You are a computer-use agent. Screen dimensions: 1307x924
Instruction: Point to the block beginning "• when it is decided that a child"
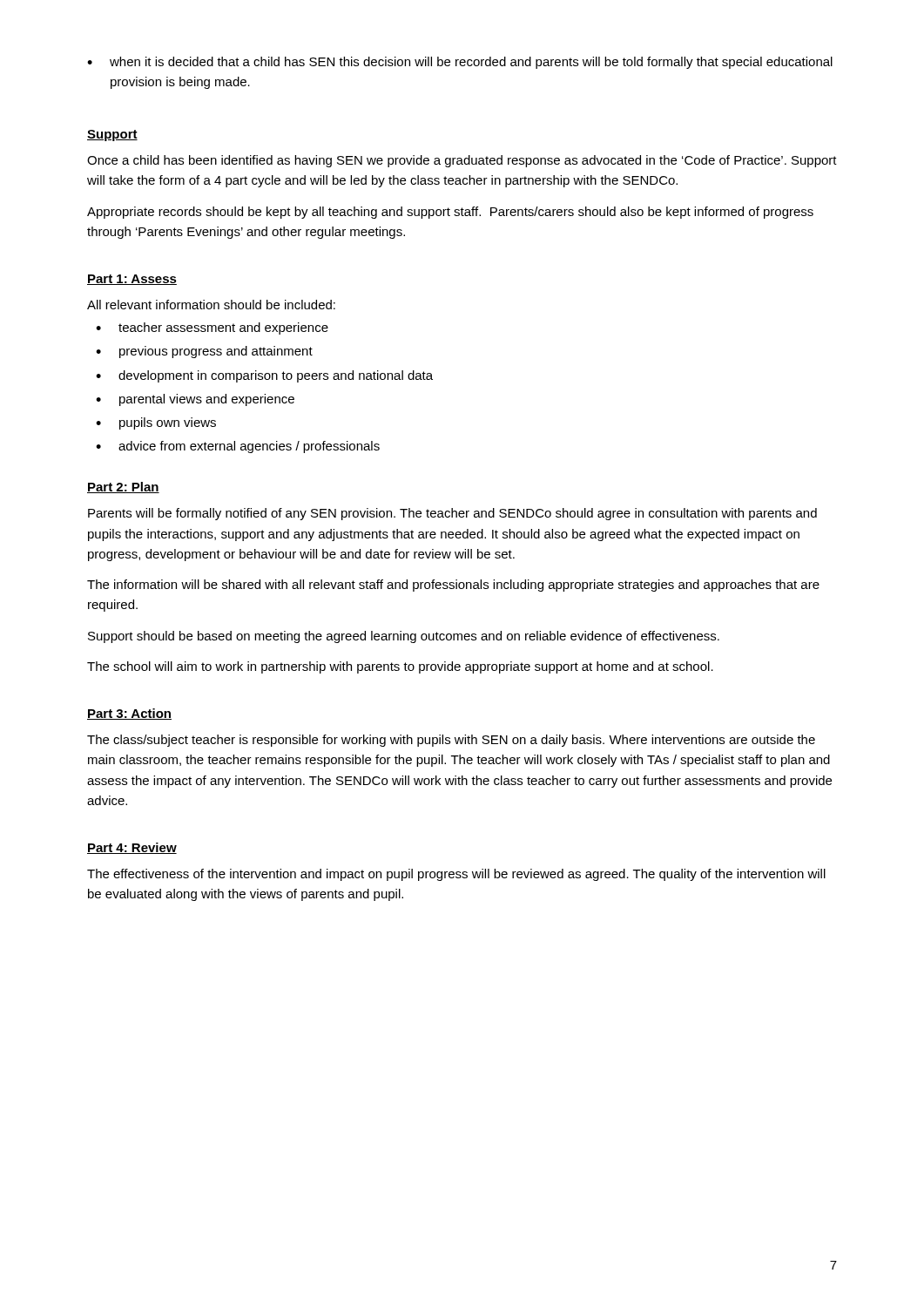(462, 72)
